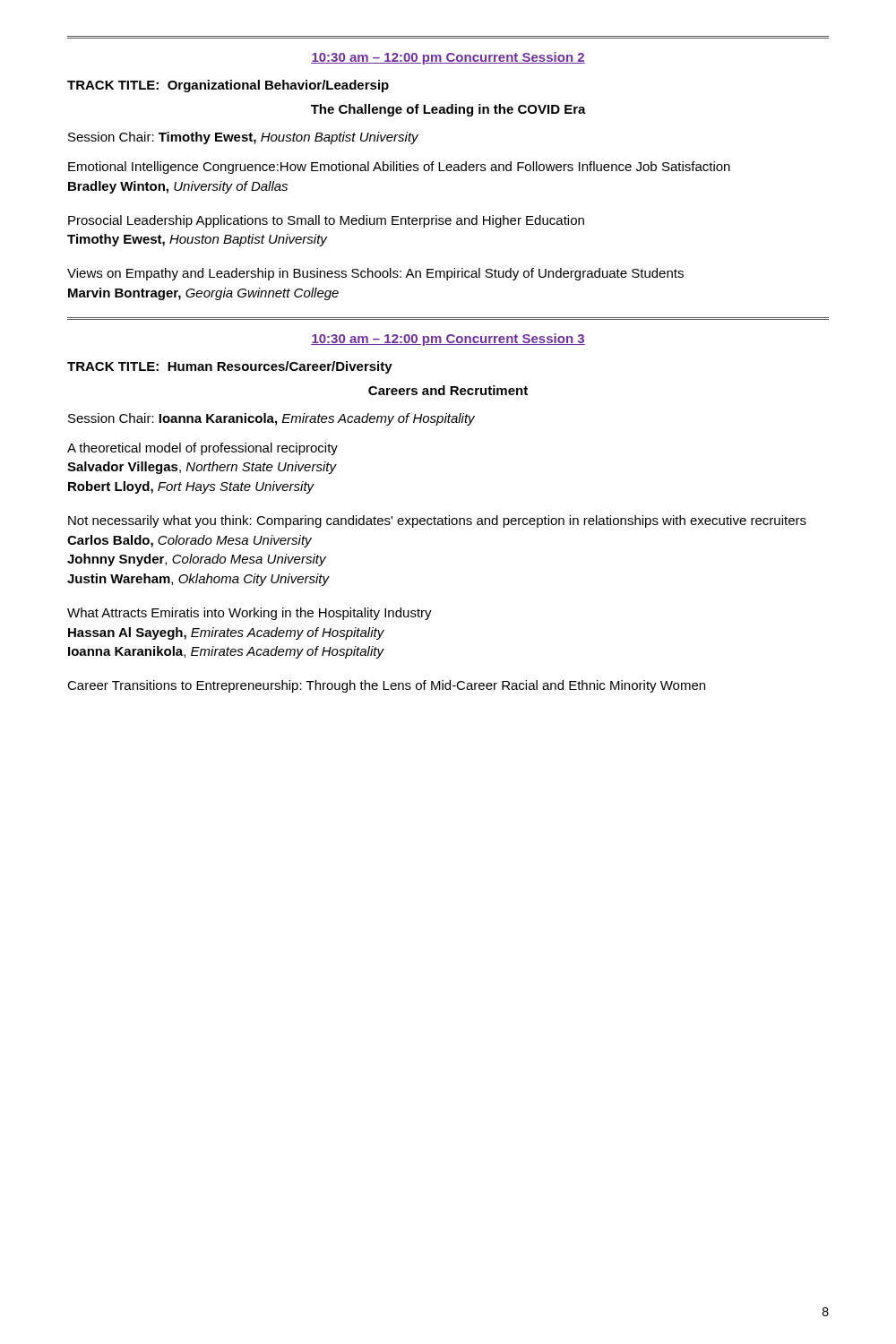Point to the text block starting "A theoretical model of professional reciprocity"
The width and height of the screenshot is (896, 1344).
(202, 449)
